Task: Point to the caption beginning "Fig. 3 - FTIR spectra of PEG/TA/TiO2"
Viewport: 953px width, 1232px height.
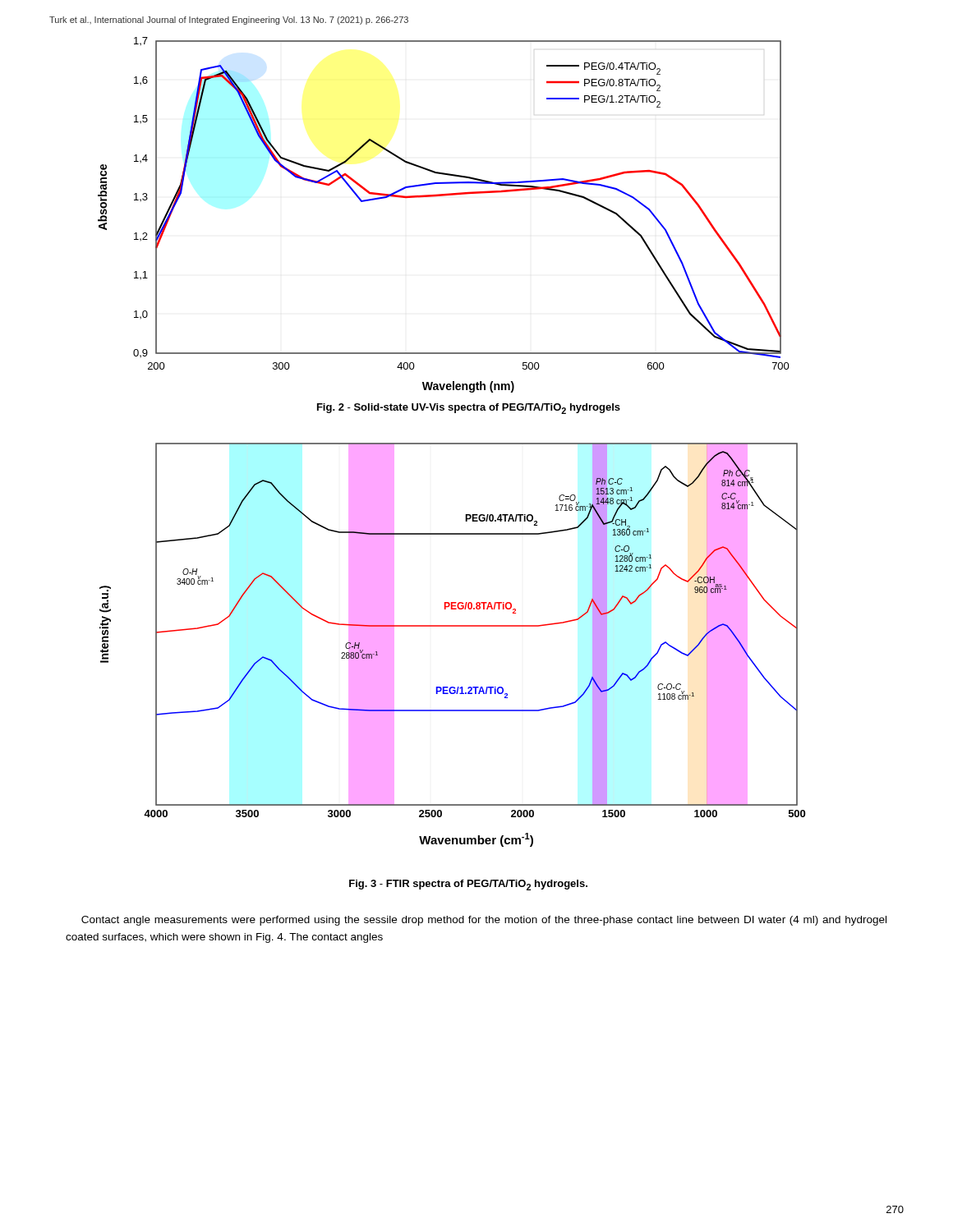Action: pos(468,884)
